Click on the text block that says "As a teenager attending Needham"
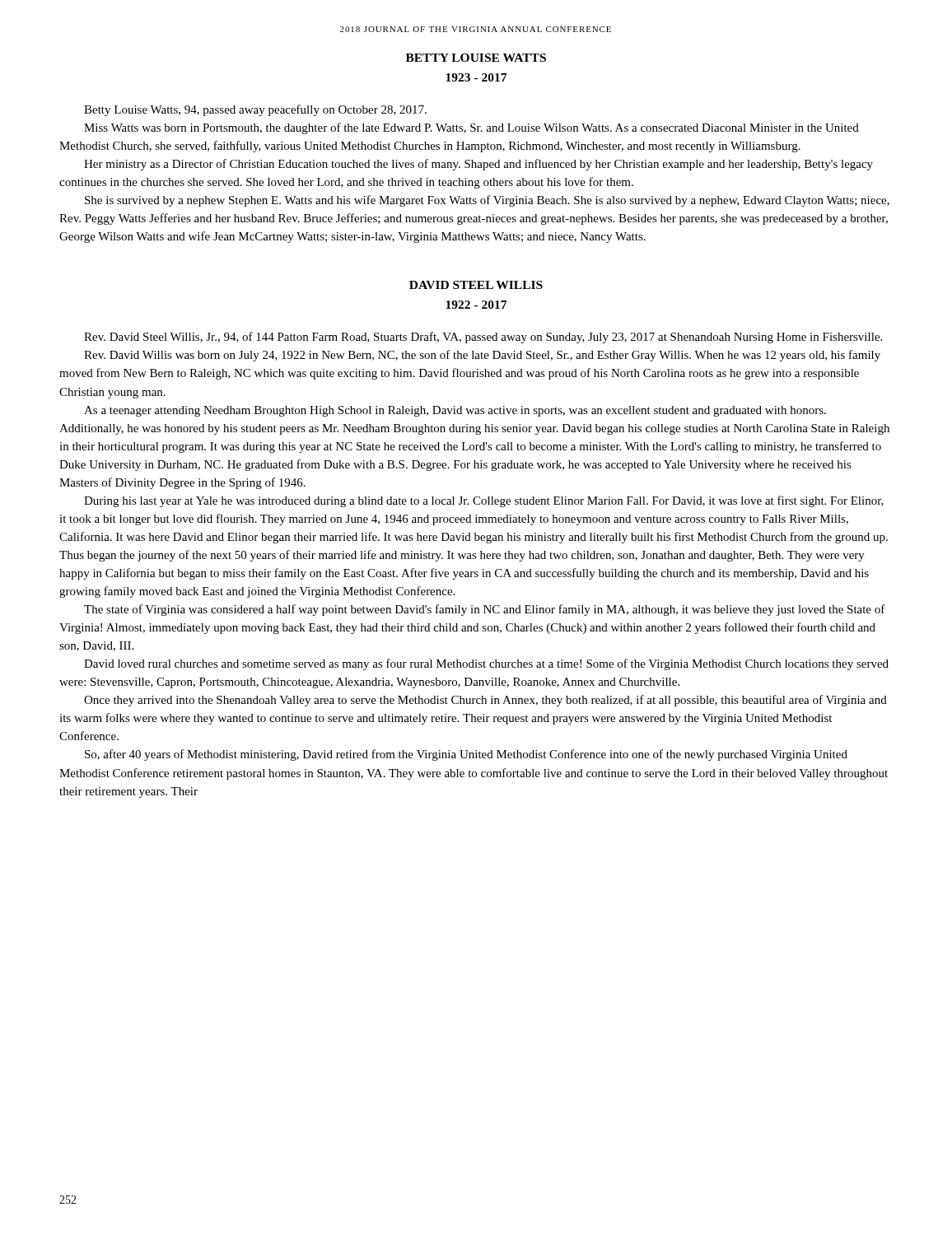 475,446
